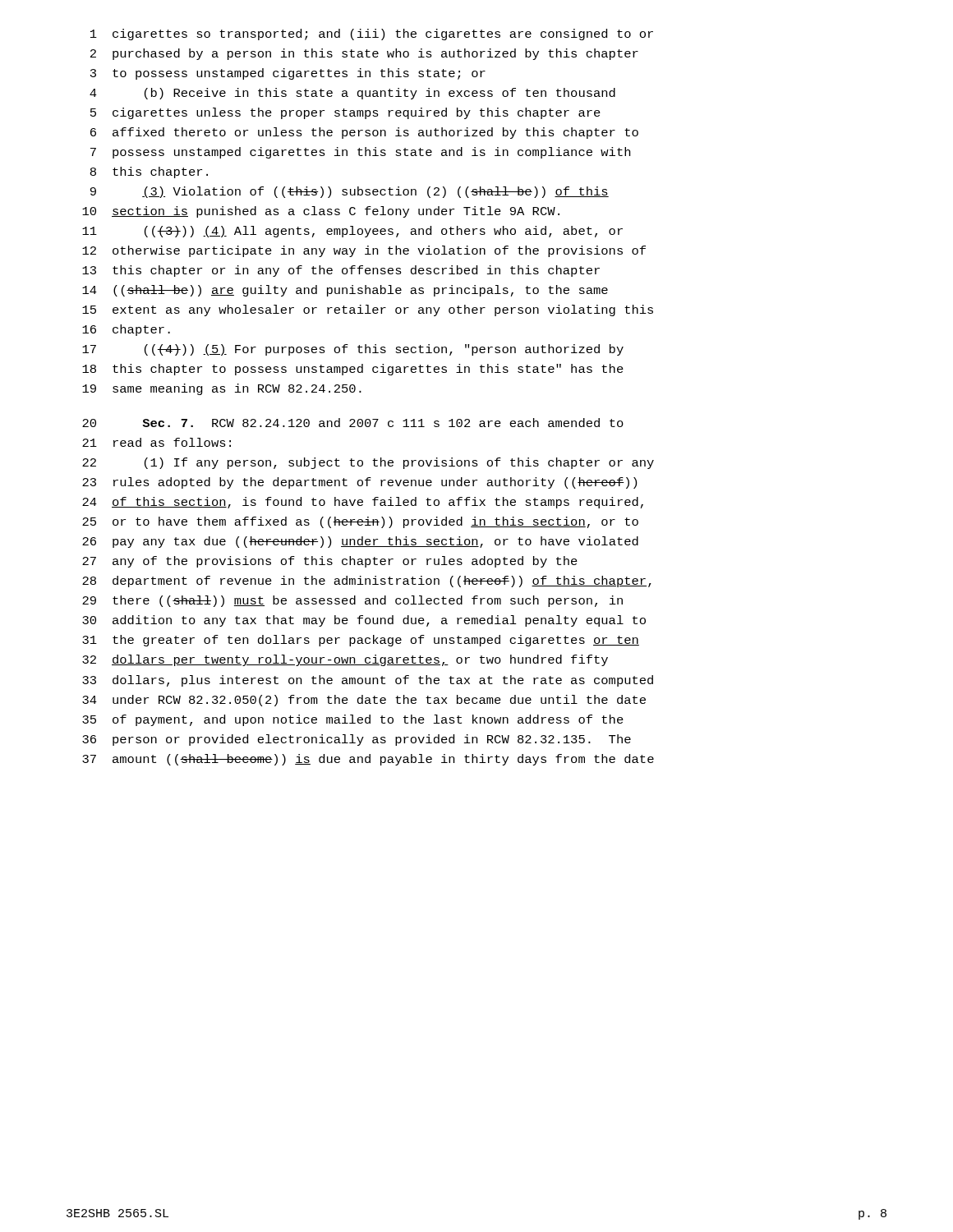The width and height of the screenshot is (953, 1232).
Task: Select the text block starting "18 this chapter to"
Action: pyautogui.click(x=476, y=370)
